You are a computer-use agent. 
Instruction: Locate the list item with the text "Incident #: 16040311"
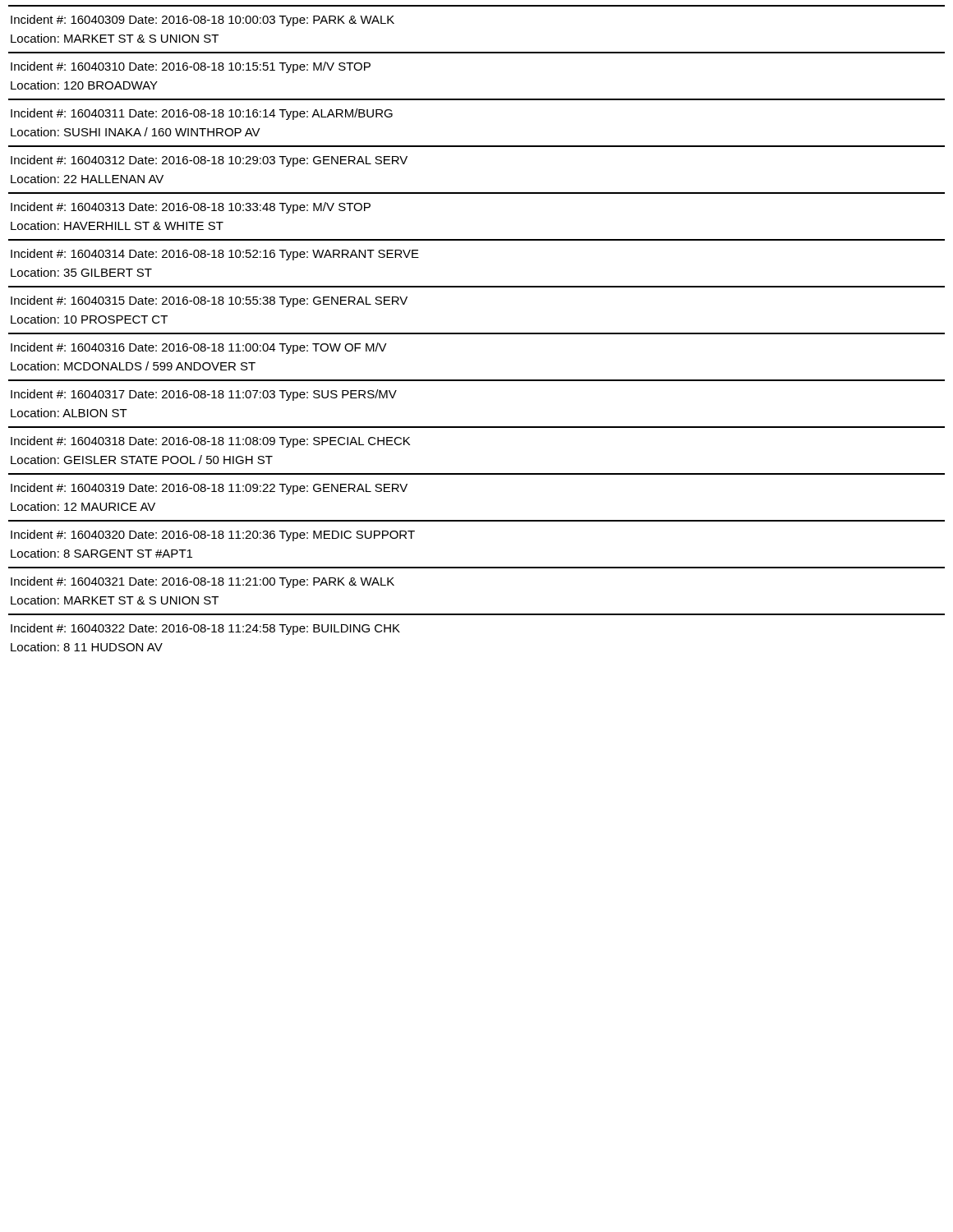pos(202,114)
